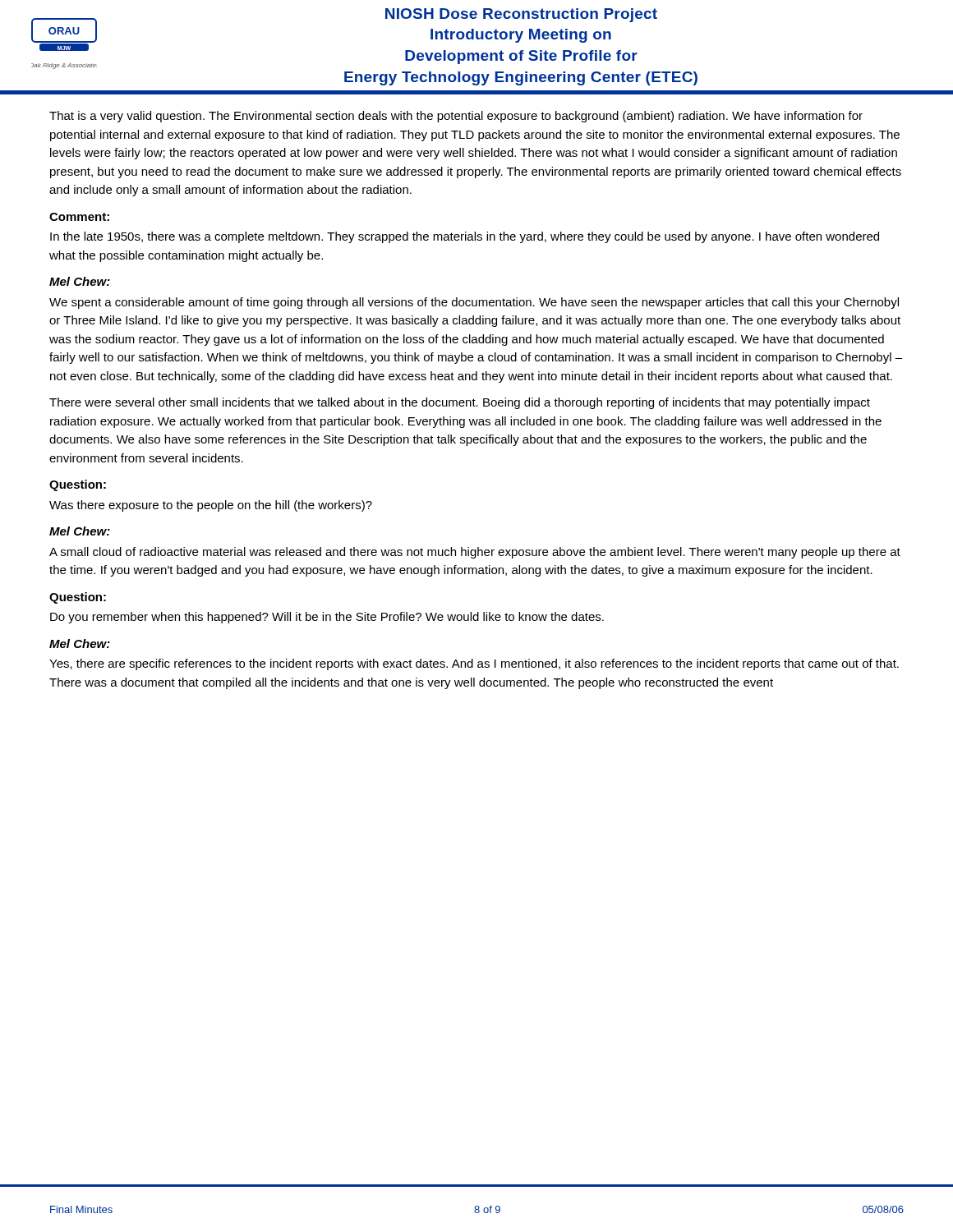The height and width of the screenshot is (1232, 953).
Task: Point to the block starting "Do you remember"
Action: click(476, 617)
